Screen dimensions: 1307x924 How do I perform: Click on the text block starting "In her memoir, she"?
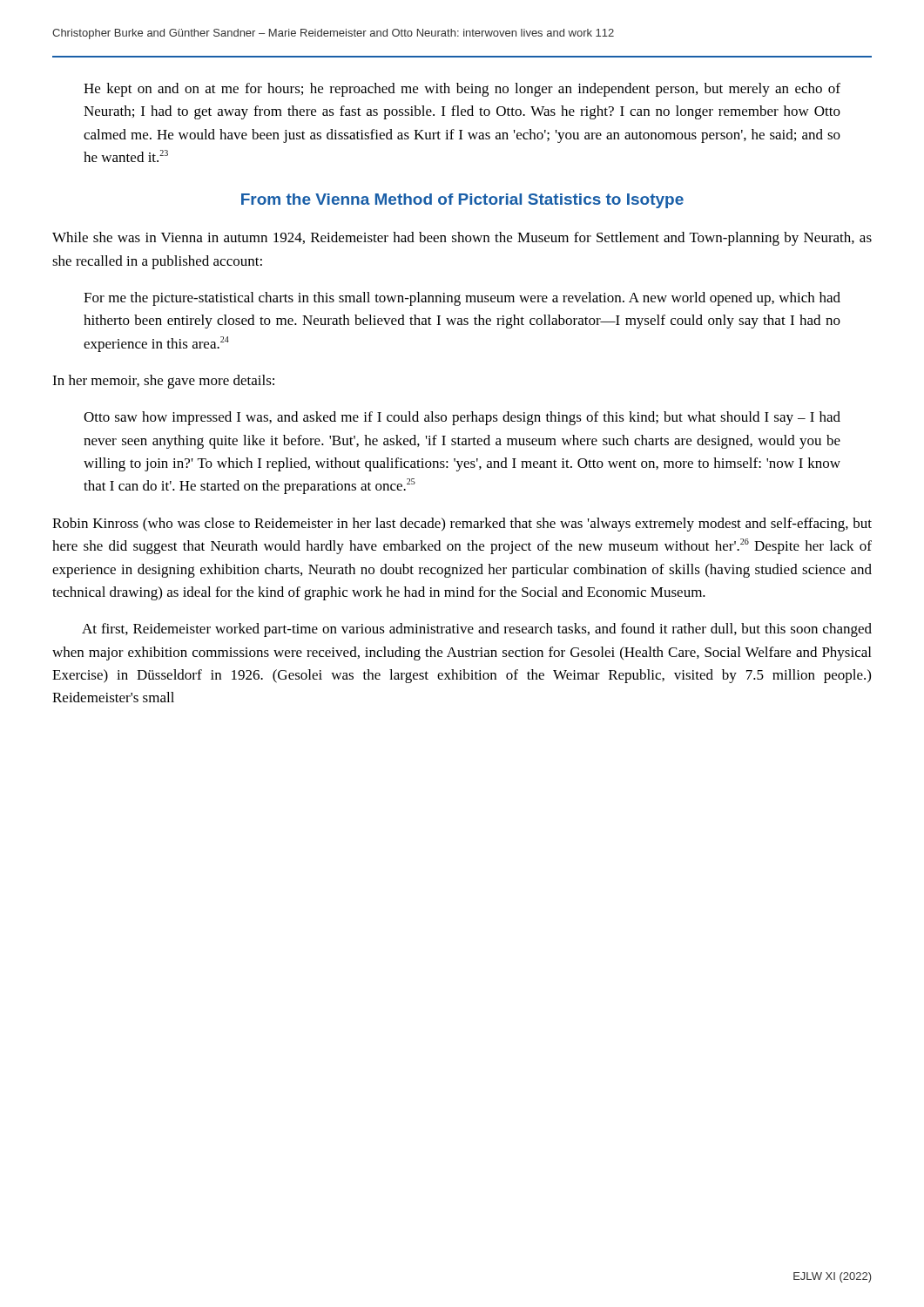coord(163,382)
